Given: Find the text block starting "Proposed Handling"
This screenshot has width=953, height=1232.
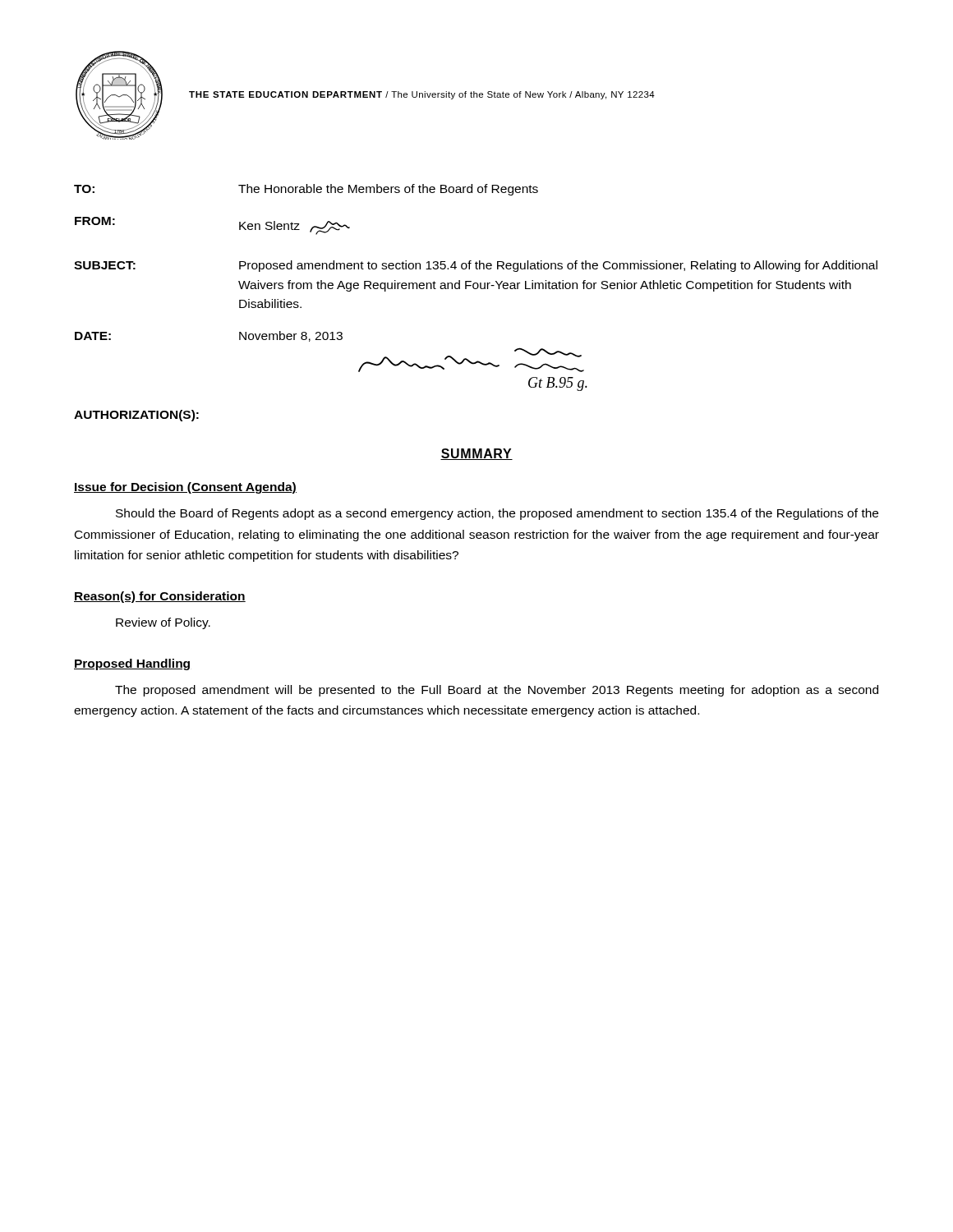Looking at the screenshot, I should click(132, 663).
